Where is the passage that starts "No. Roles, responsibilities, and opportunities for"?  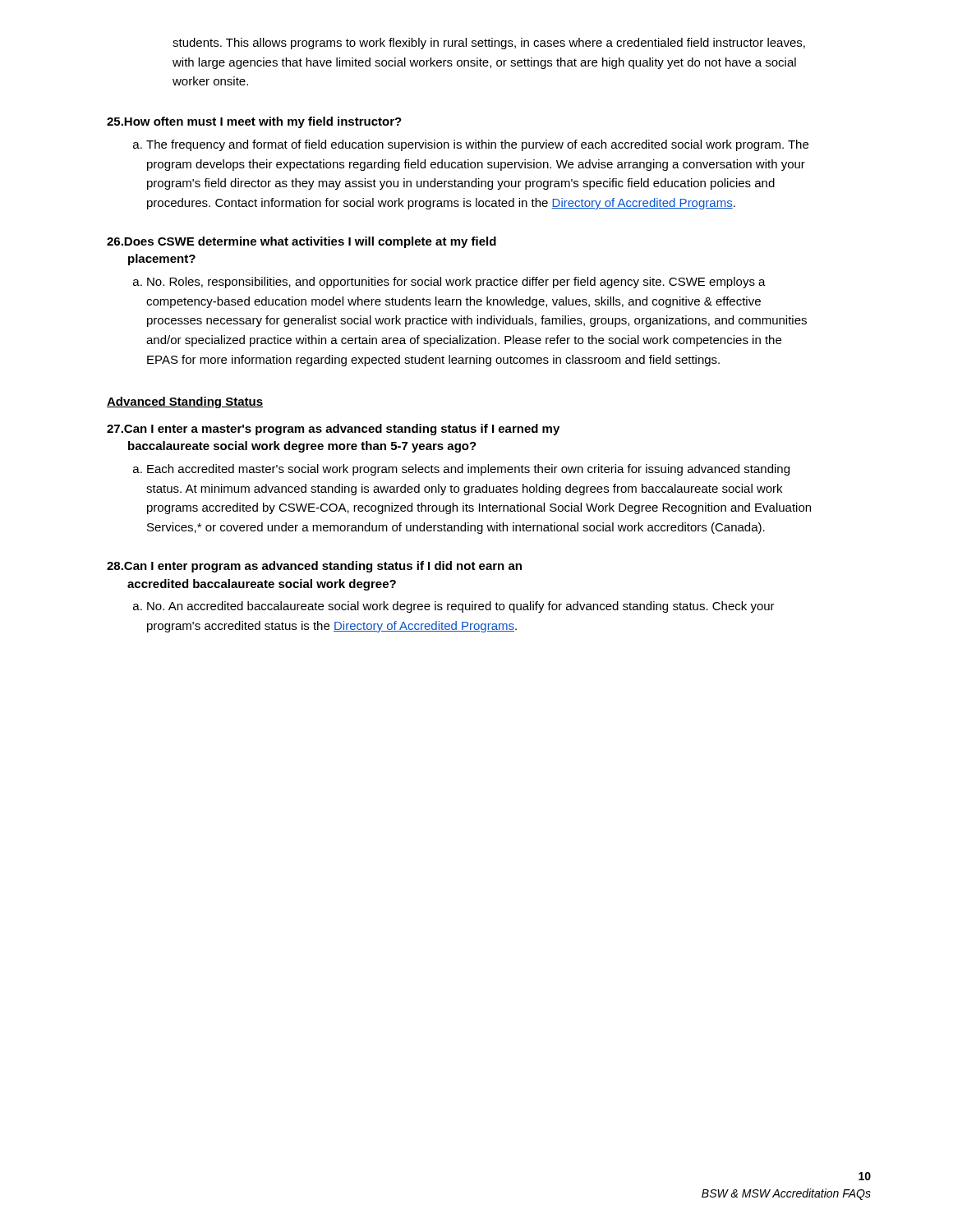tap(472, 321)
